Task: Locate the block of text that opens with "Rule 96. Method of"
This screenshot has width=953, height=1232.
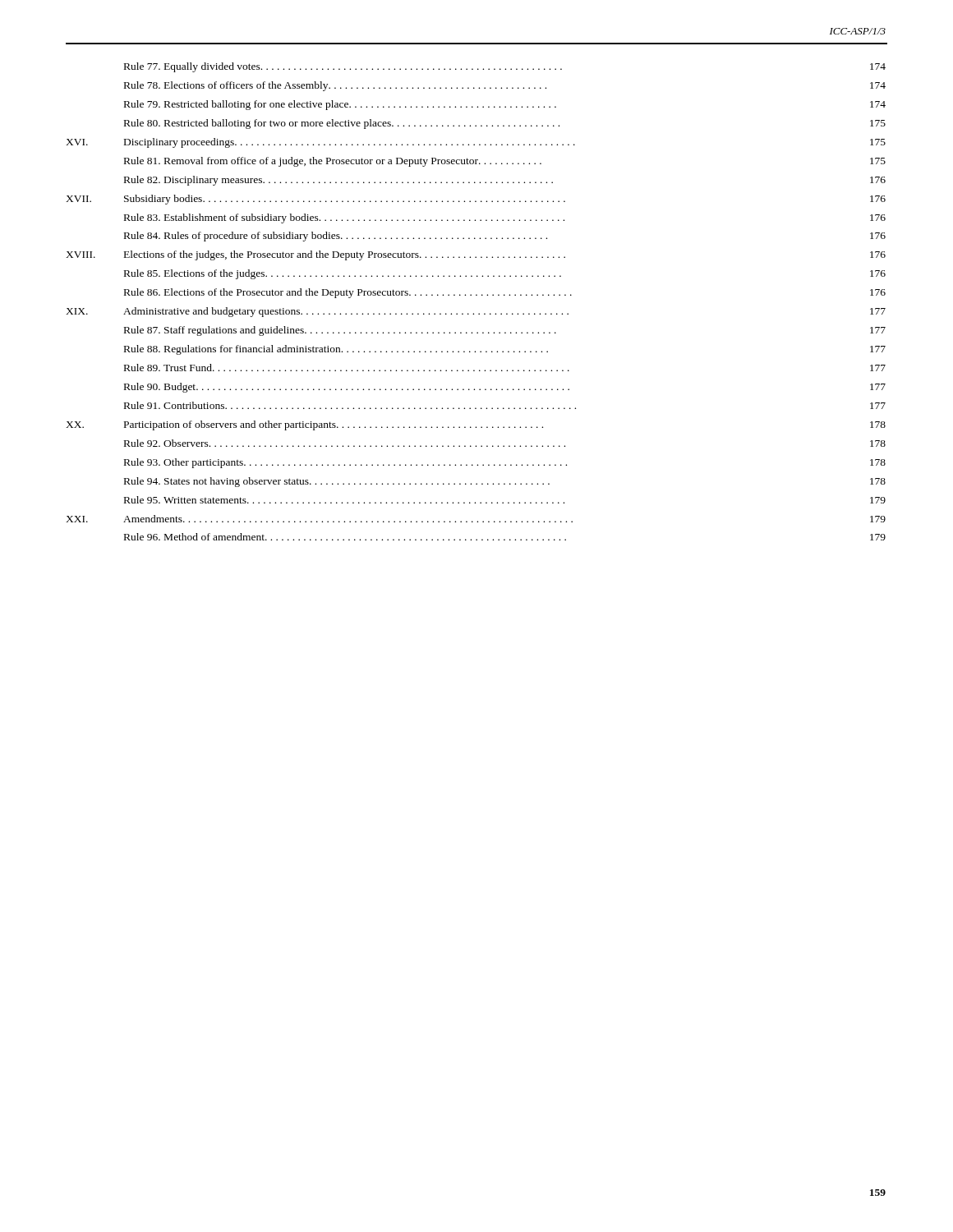Action: (x=504, y=538)
